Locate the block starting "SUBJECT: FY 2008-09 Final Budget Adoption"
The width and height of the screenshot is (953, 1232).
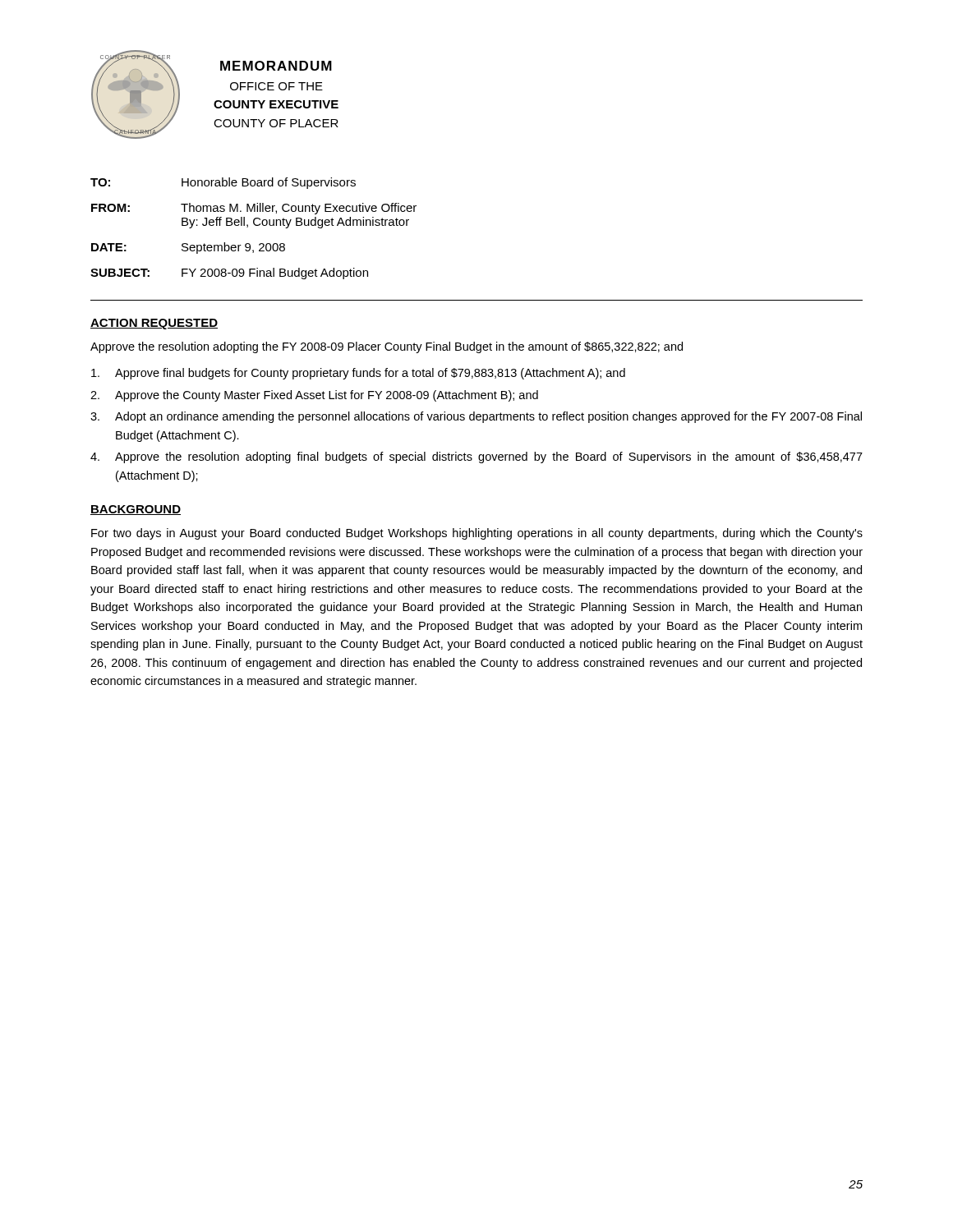click(x=229, y=274)
